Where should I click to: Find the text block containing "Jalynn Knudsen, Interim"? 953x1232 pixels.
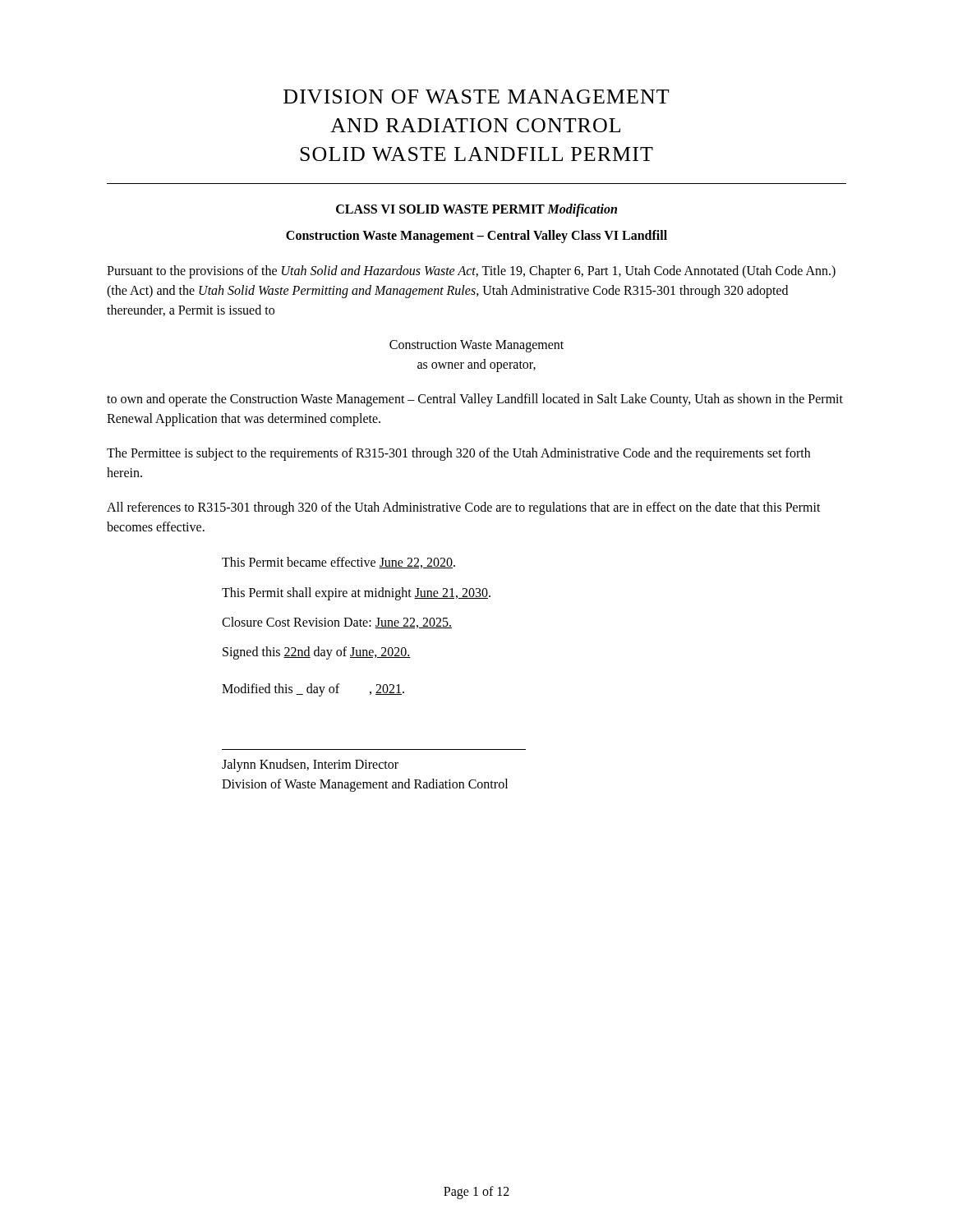point(310,765)
